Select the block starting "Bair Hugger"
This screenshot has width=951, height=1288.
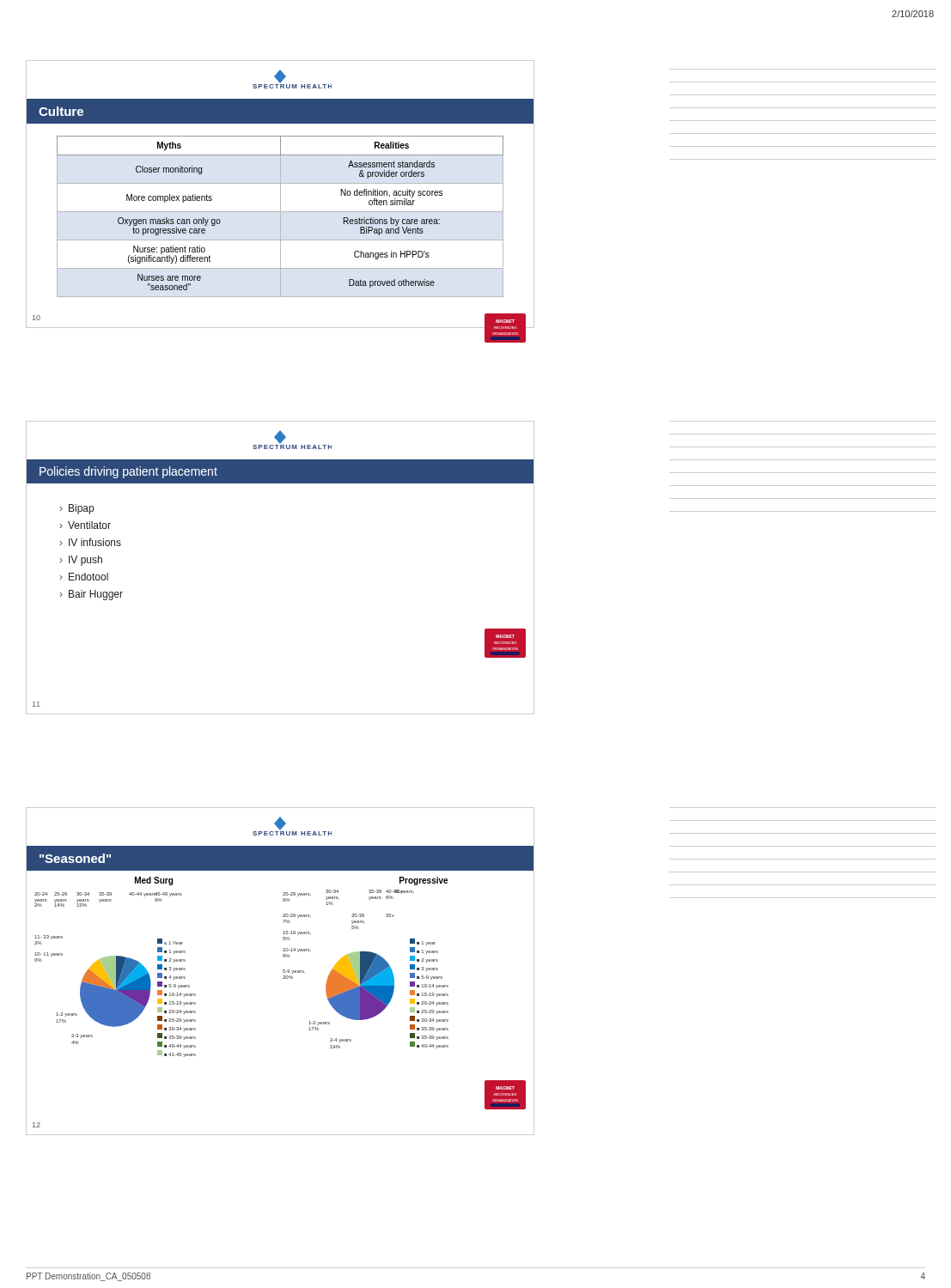[91, 595]
